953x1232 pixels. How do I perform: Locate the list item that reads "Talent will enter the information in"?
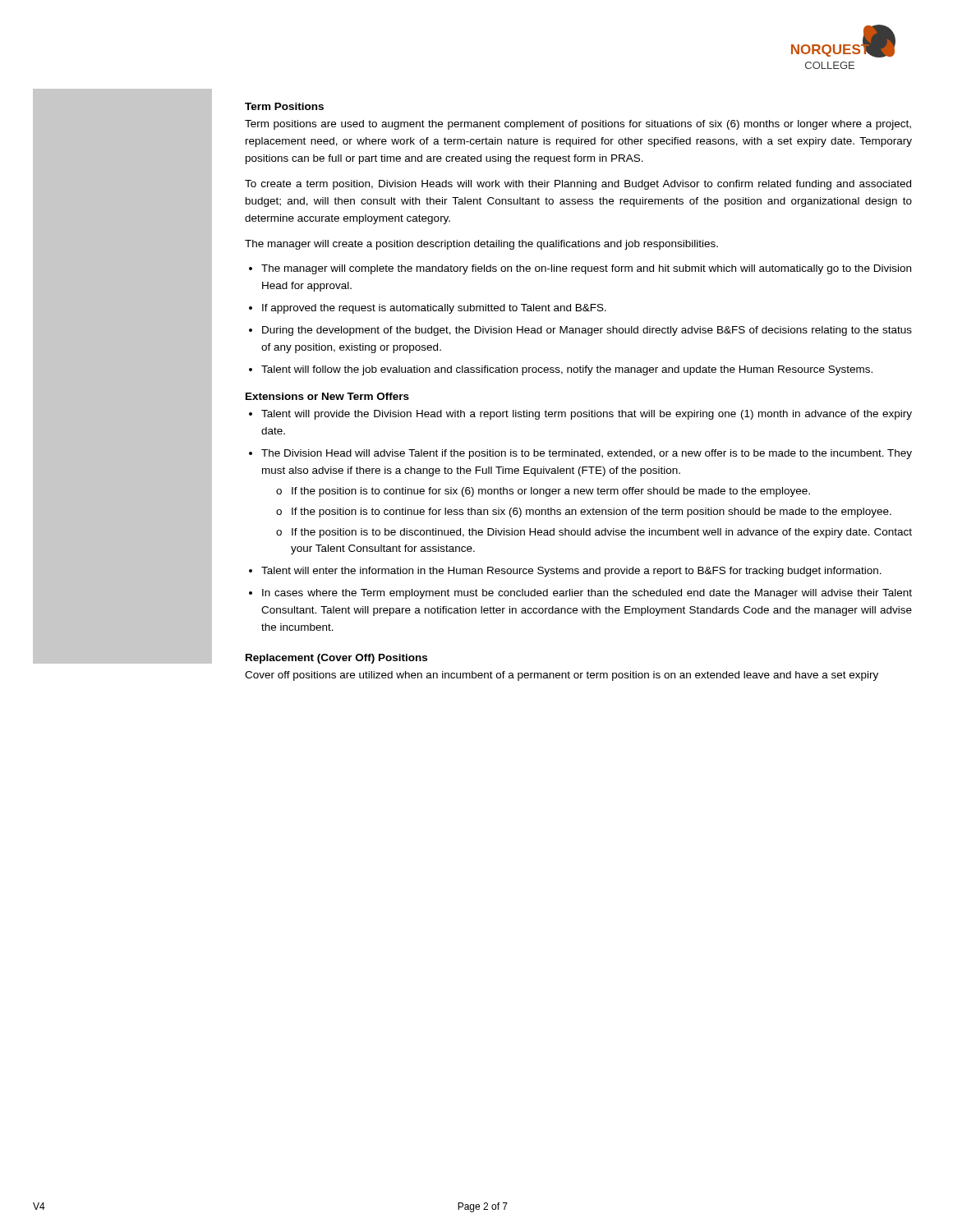click(x=572, y=571)
